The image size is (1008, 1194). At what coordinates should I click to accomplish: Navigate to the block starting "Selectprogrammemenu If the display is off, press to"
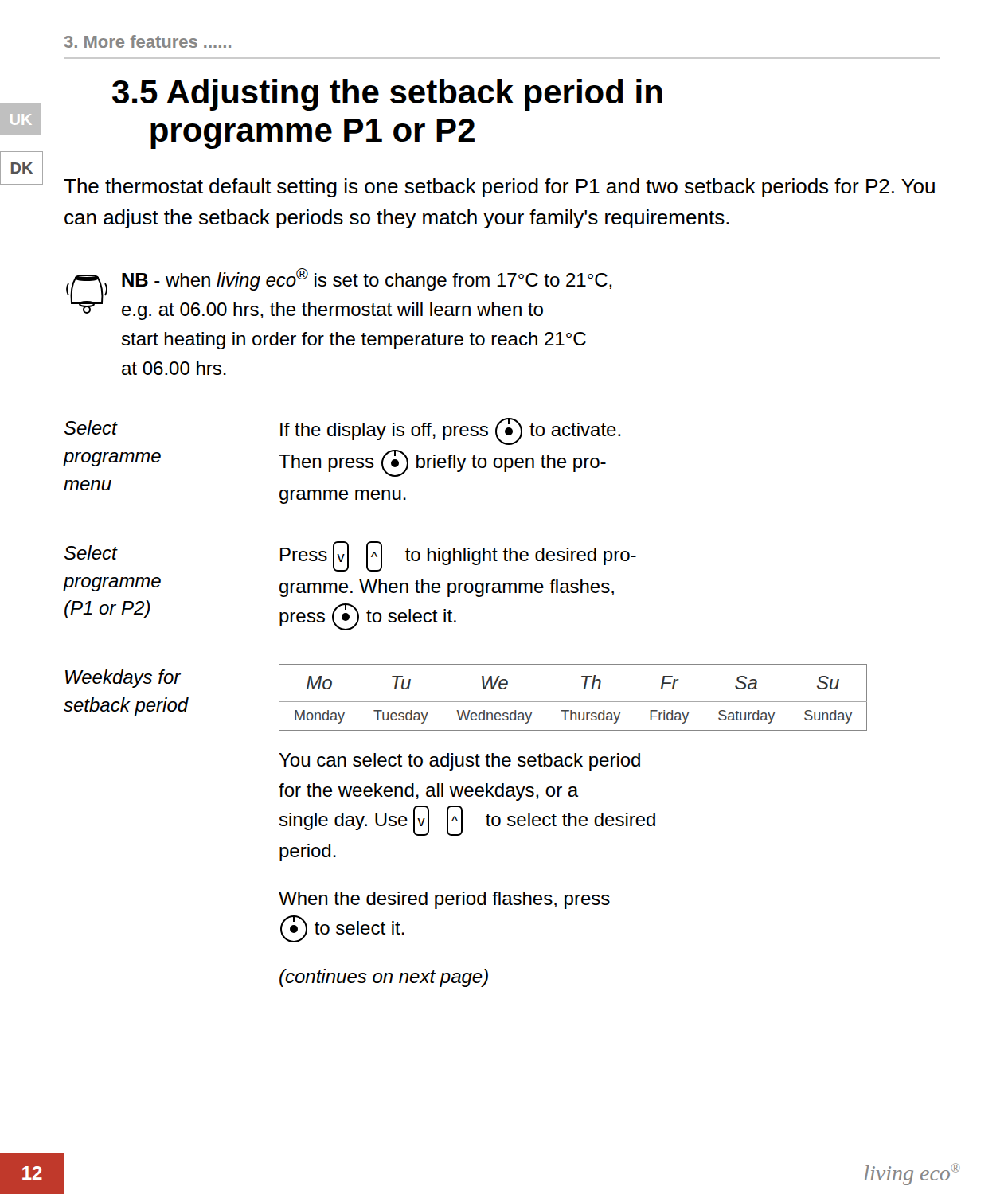[x=502, y=461]
